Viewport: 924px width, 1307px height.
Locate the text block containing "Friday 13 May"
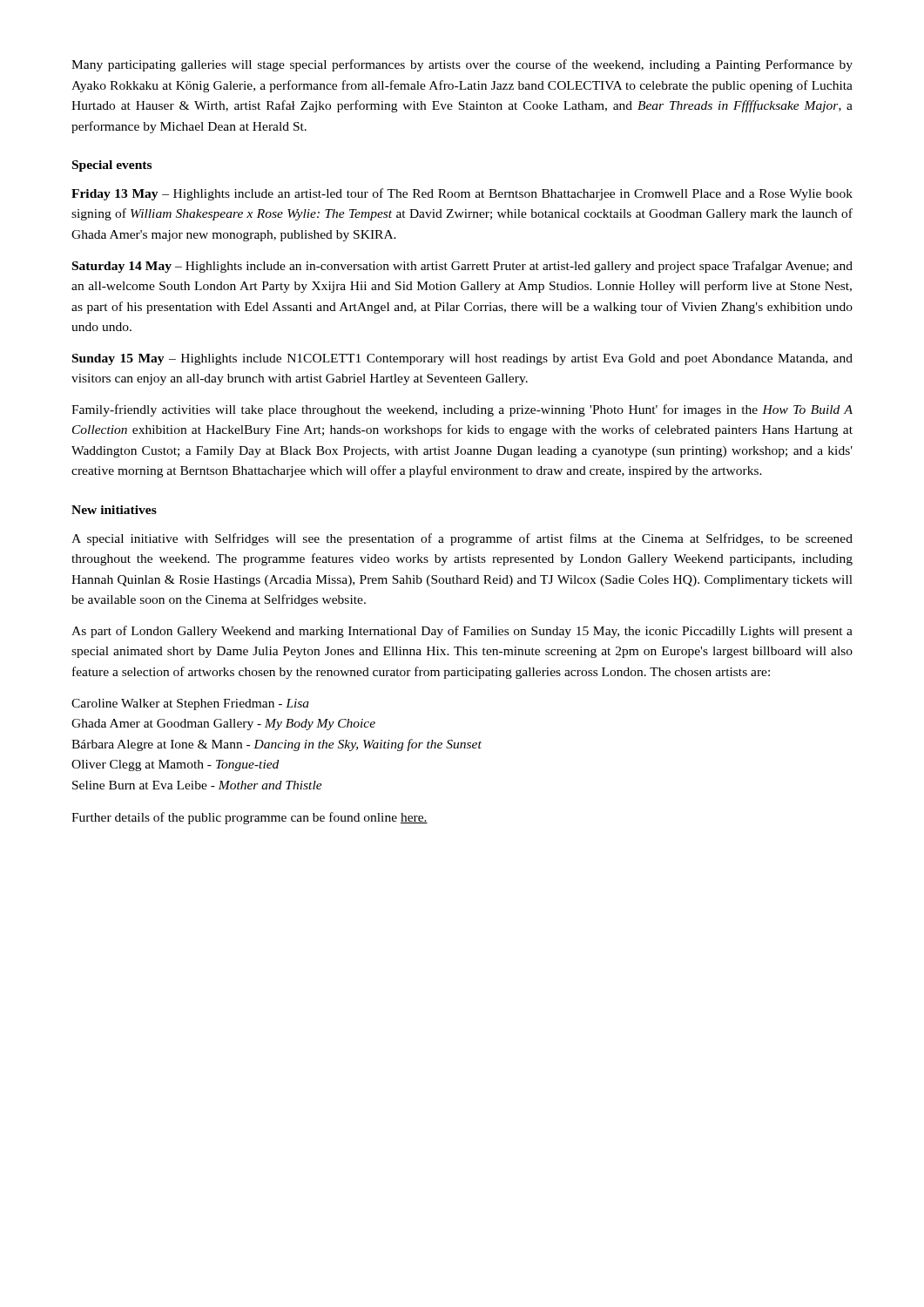pyautogui.click(x=462, y=213)
